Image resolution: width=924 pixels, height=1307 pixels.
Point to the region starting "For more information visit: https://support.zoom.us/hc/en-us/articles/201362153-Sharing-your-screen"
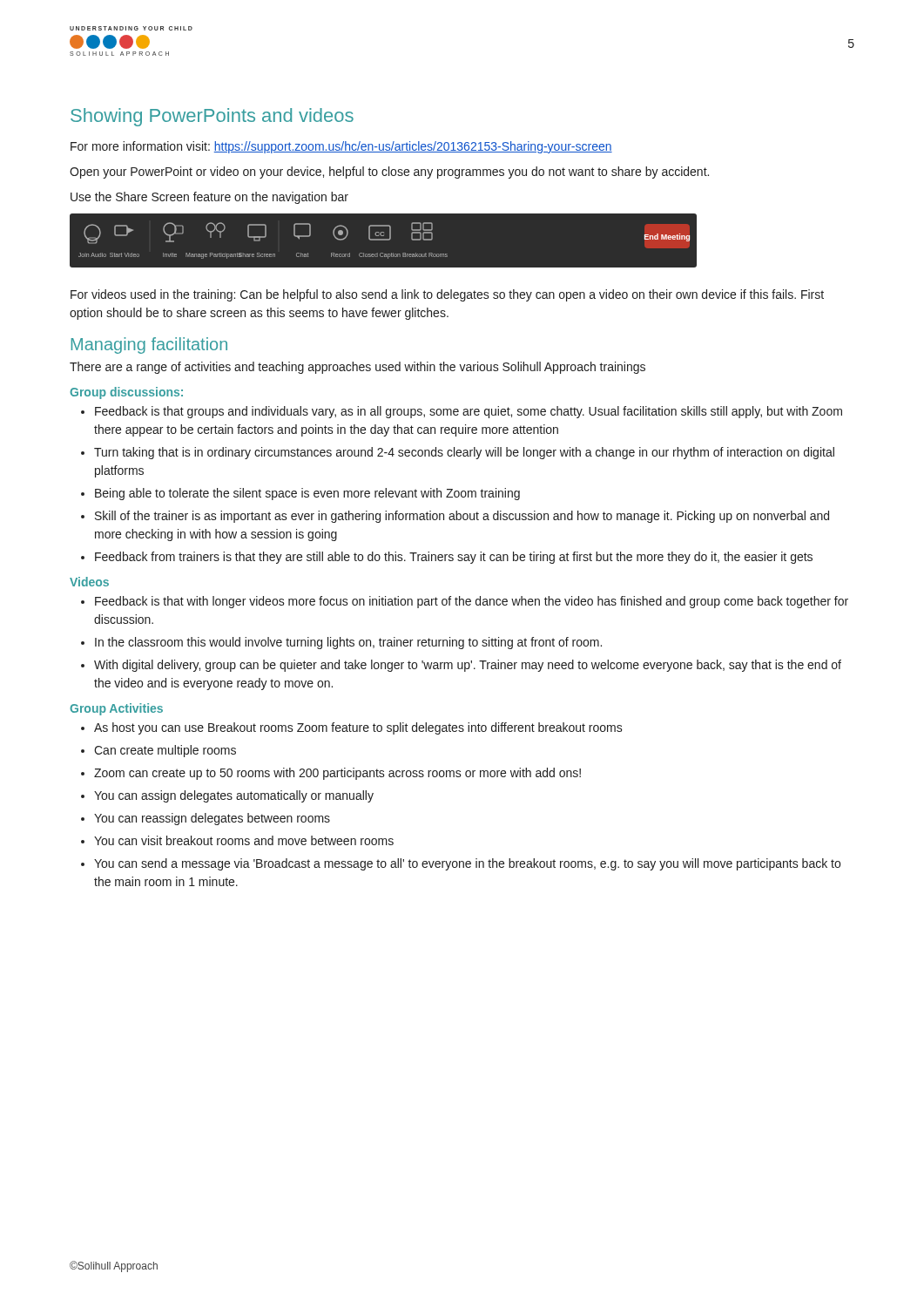coord(341,146)
